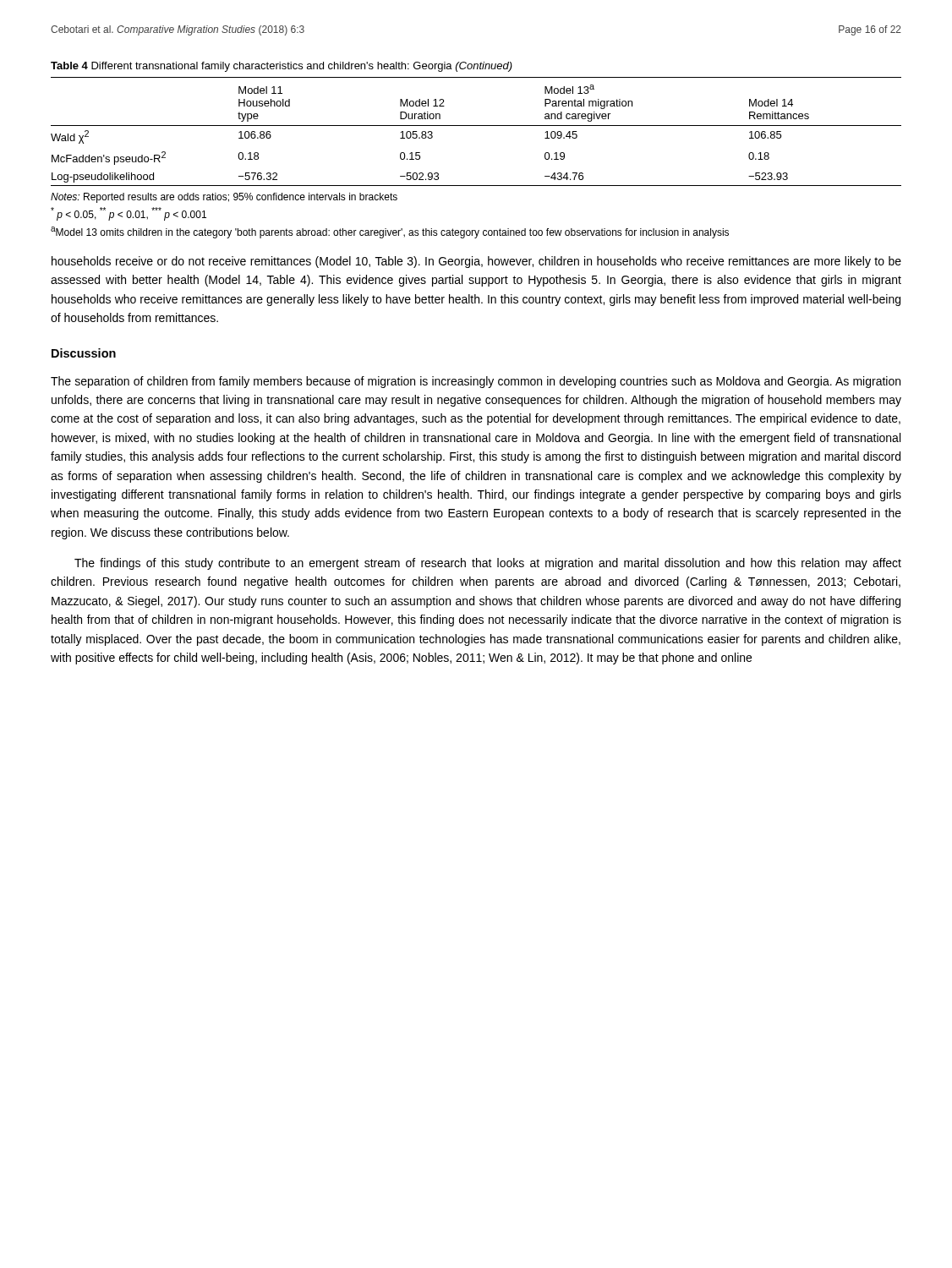Click on the element starting "Table 4 Different transnational family"
Viewport: 952px width, 1268px height.
282,66
